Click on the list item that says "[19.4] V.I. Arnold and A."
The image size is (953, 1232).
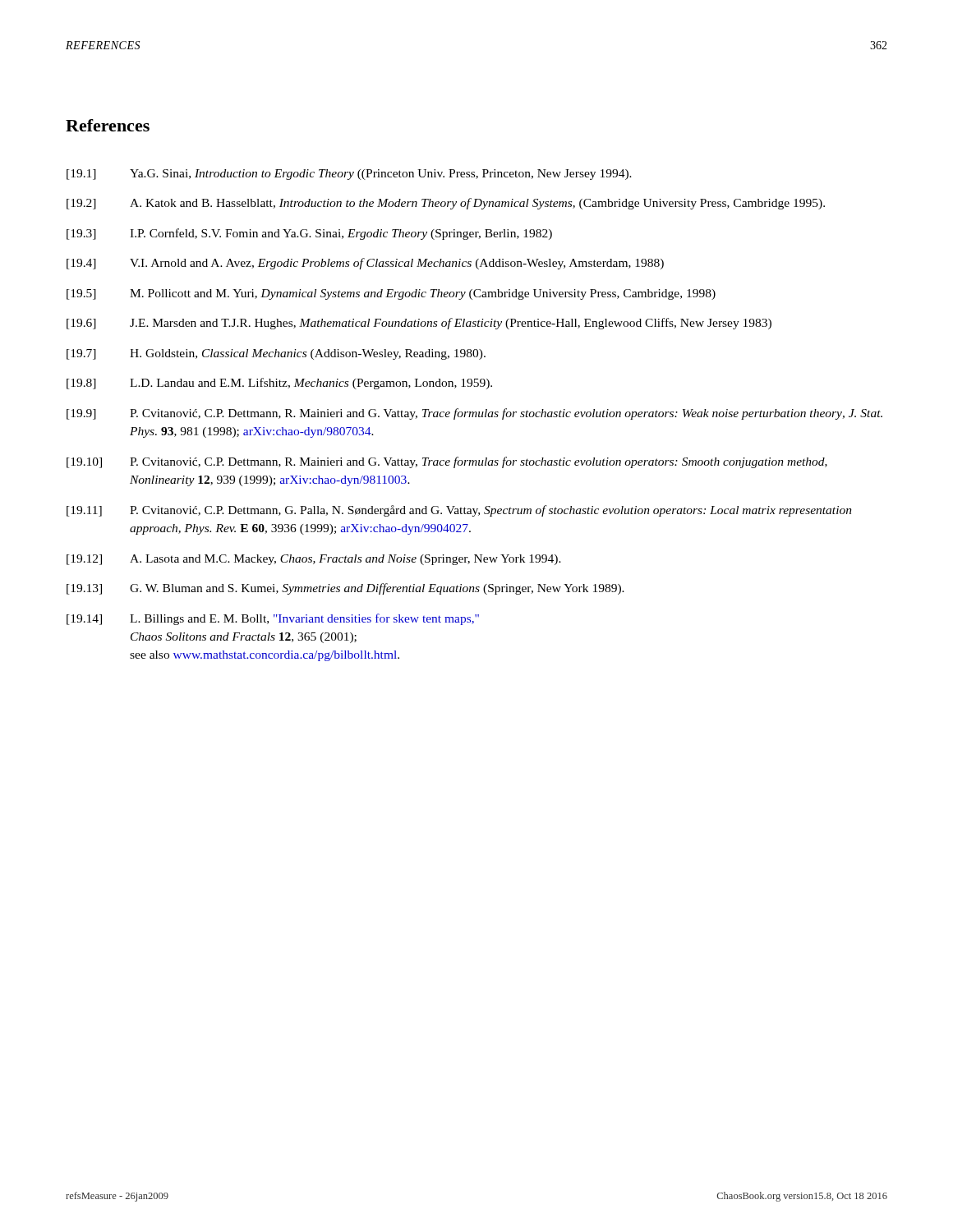[476, 263]
